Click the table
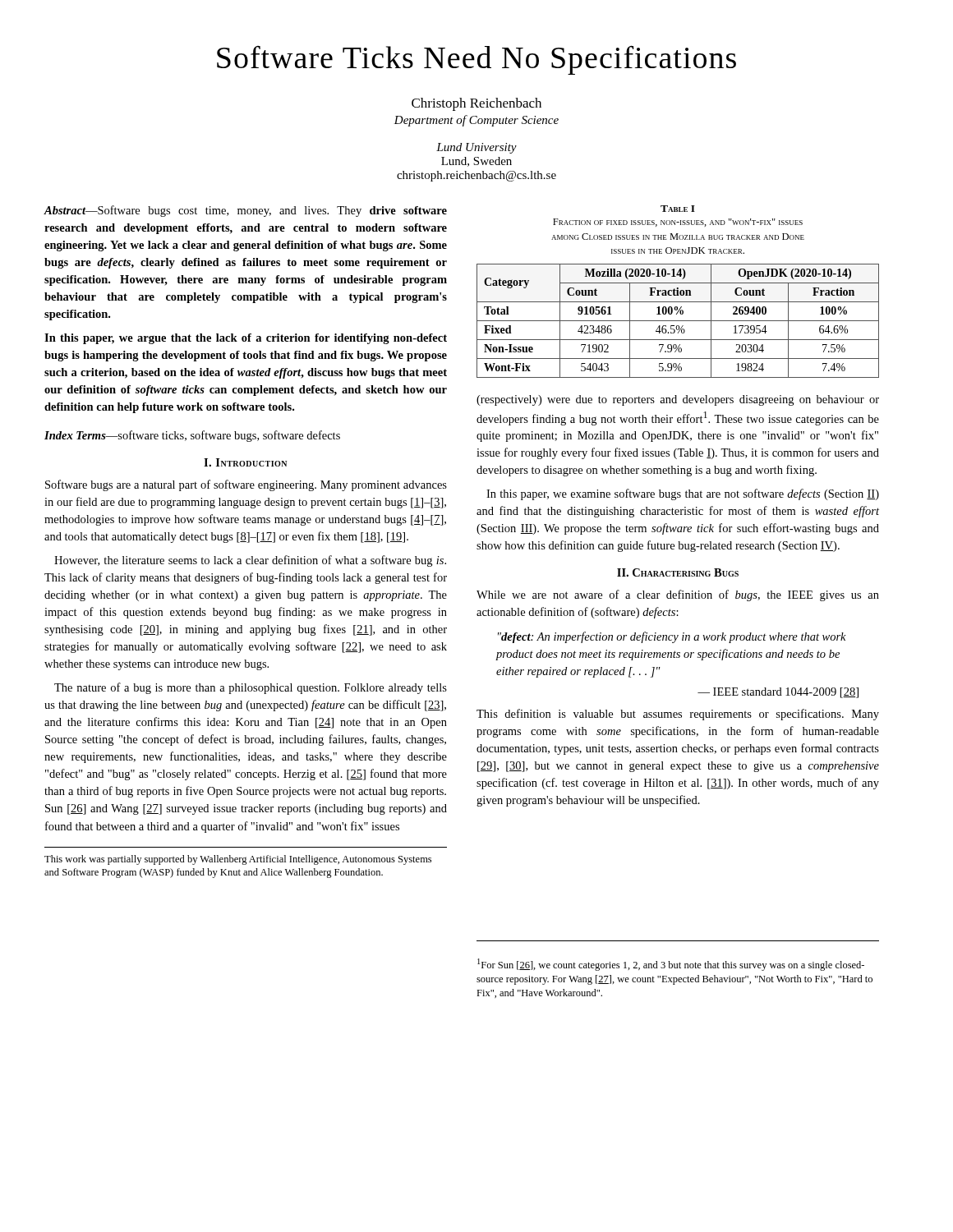 678,320
